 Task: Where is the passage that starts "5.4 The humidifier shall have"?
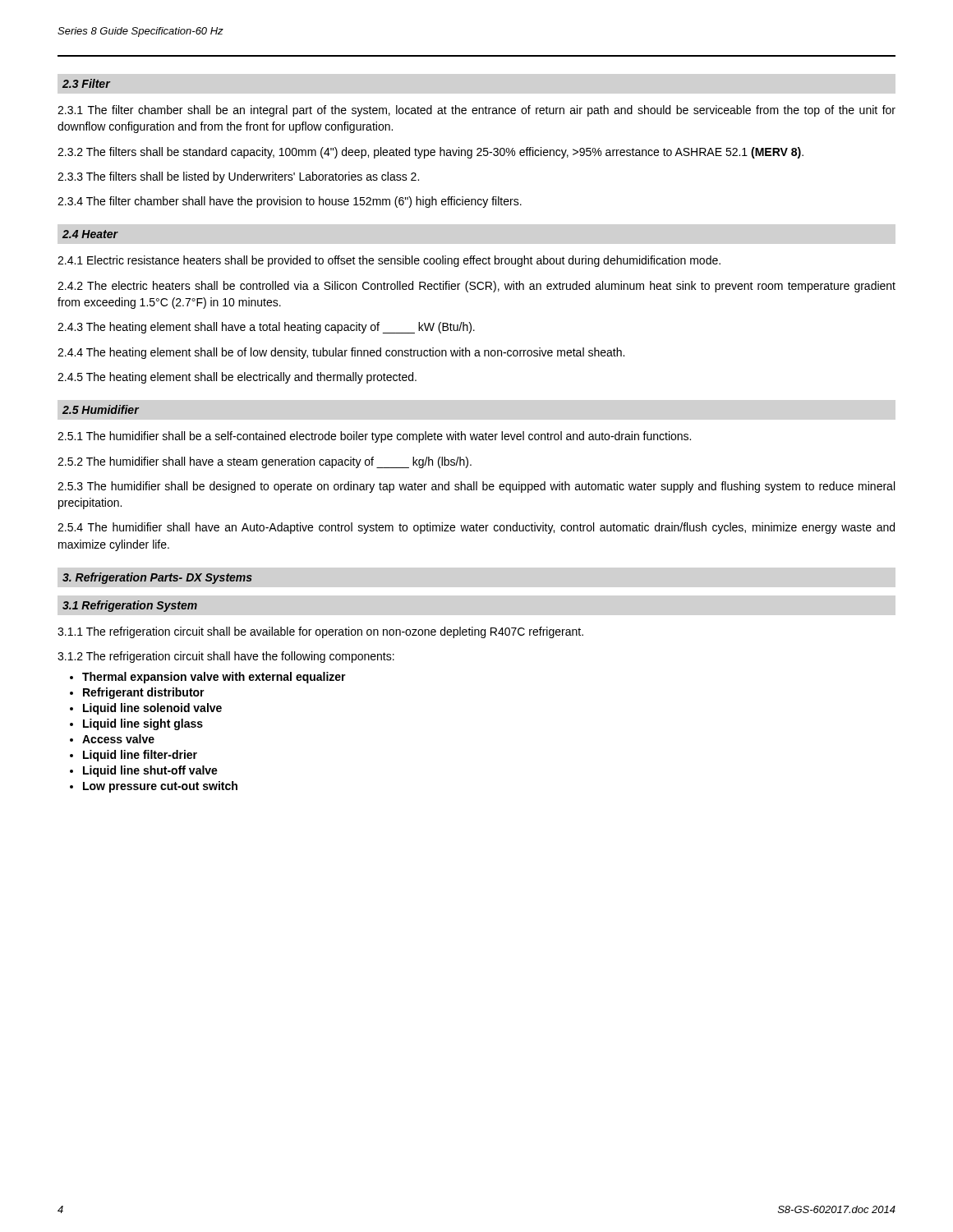(476, 536)
